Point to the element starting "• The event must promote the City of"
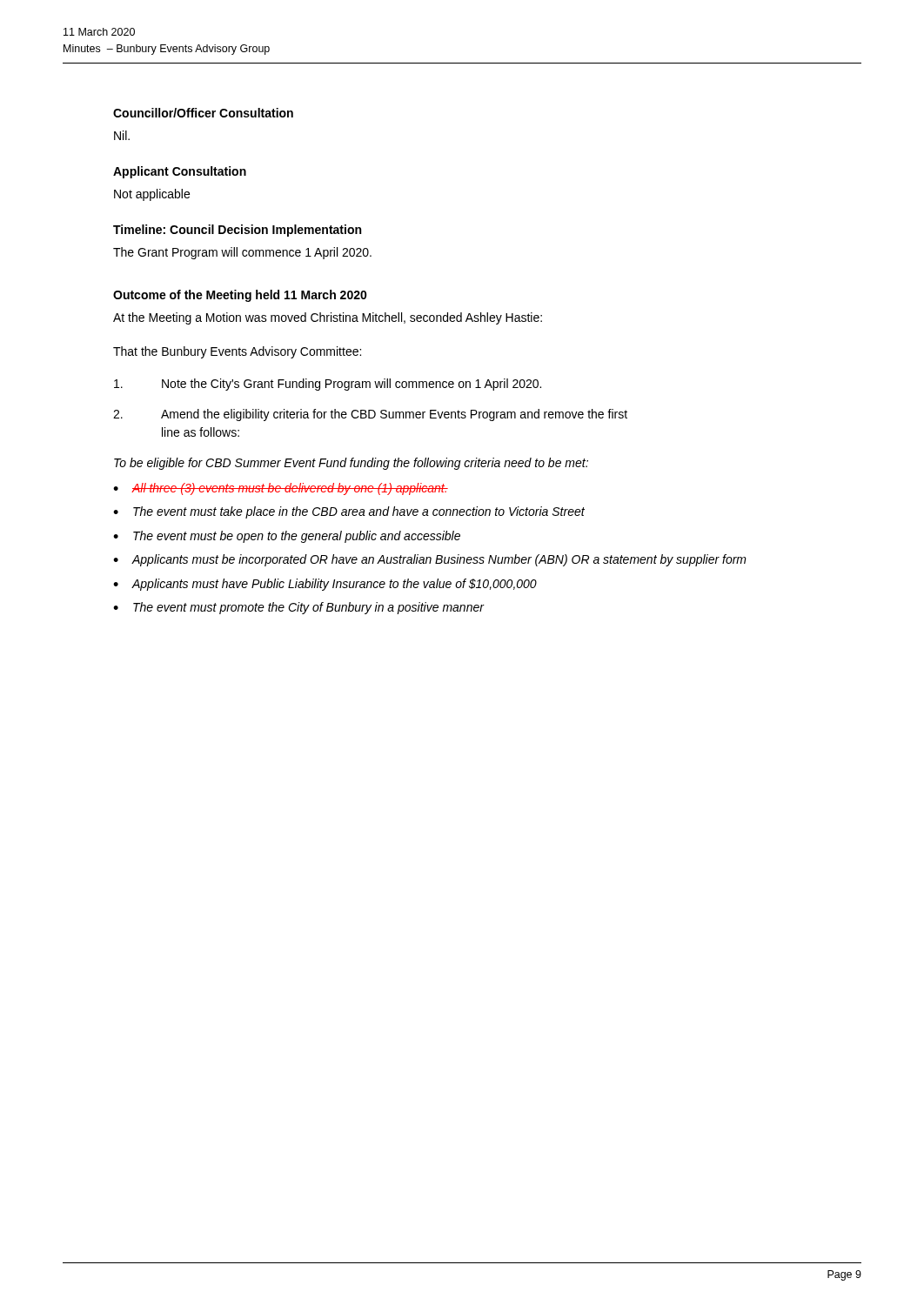Screen dimensions: 1305x924 point(487,609)
